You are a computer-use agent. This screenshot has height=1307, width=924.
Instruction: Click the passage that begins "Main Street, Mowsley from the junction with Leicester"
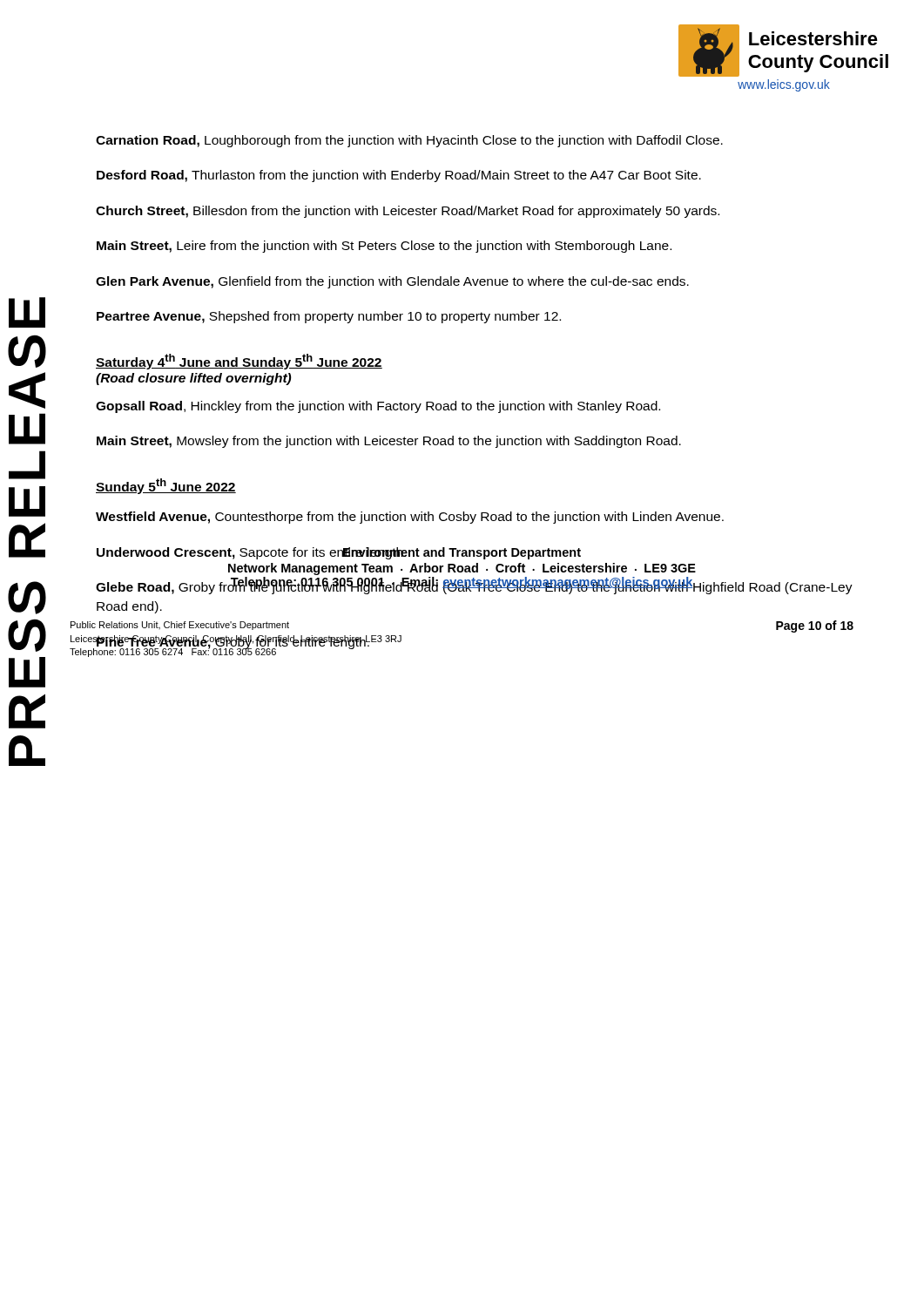pos(389,441)
